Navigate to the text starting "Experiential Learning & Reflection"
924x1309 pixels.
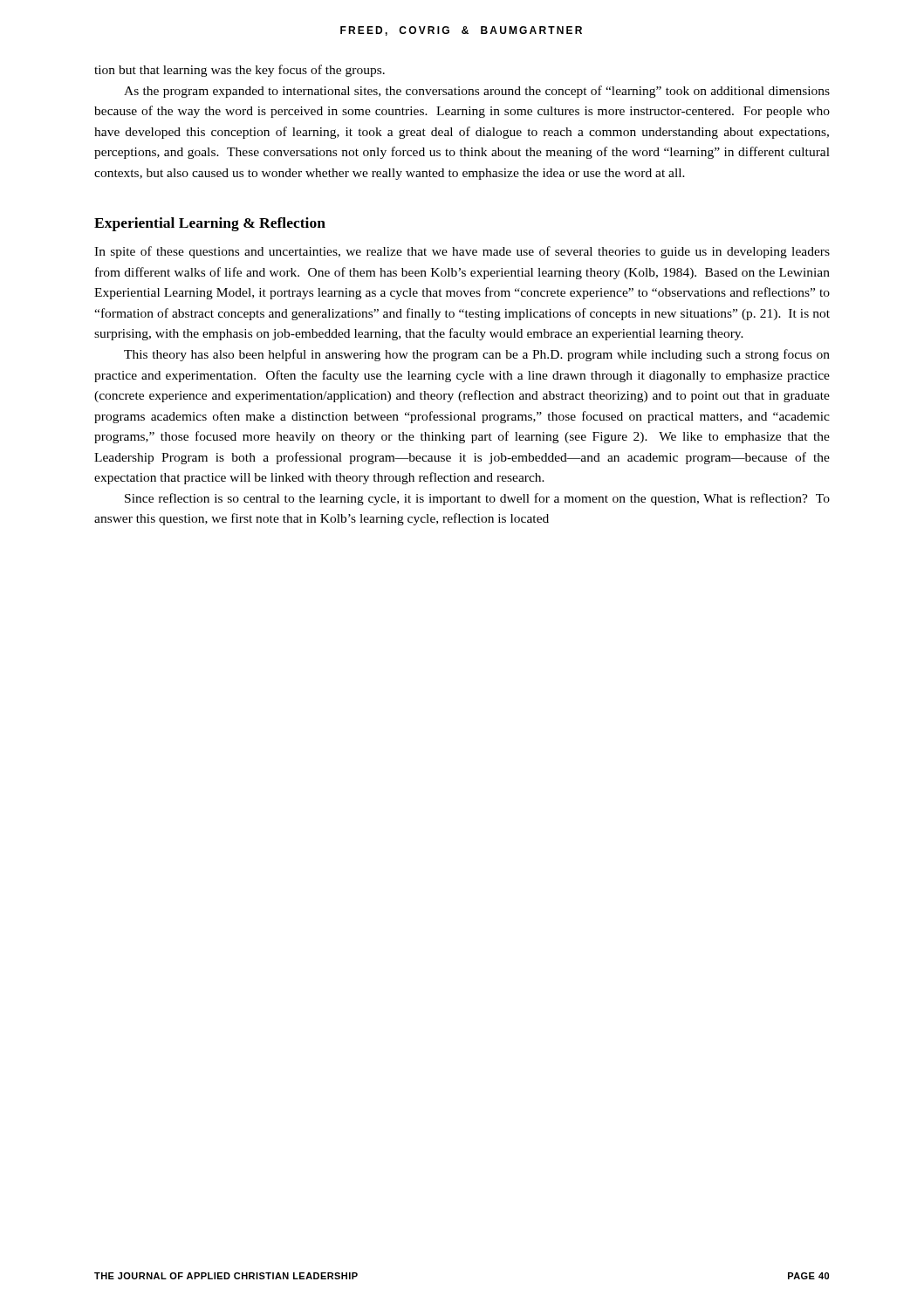(x=210, y=223)
